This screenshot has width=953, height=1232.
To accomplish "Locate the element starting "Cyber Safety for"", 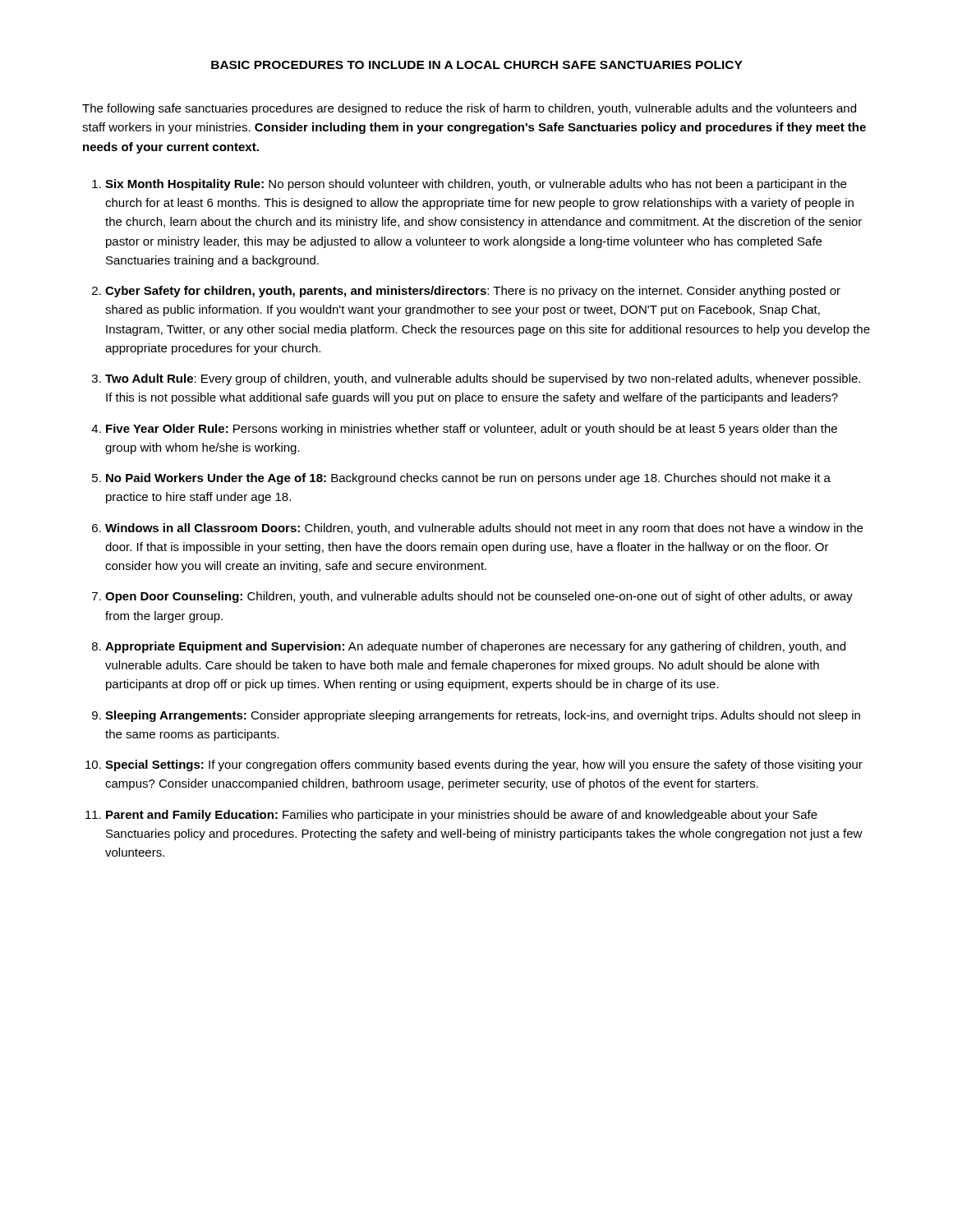I will (488, 319).
